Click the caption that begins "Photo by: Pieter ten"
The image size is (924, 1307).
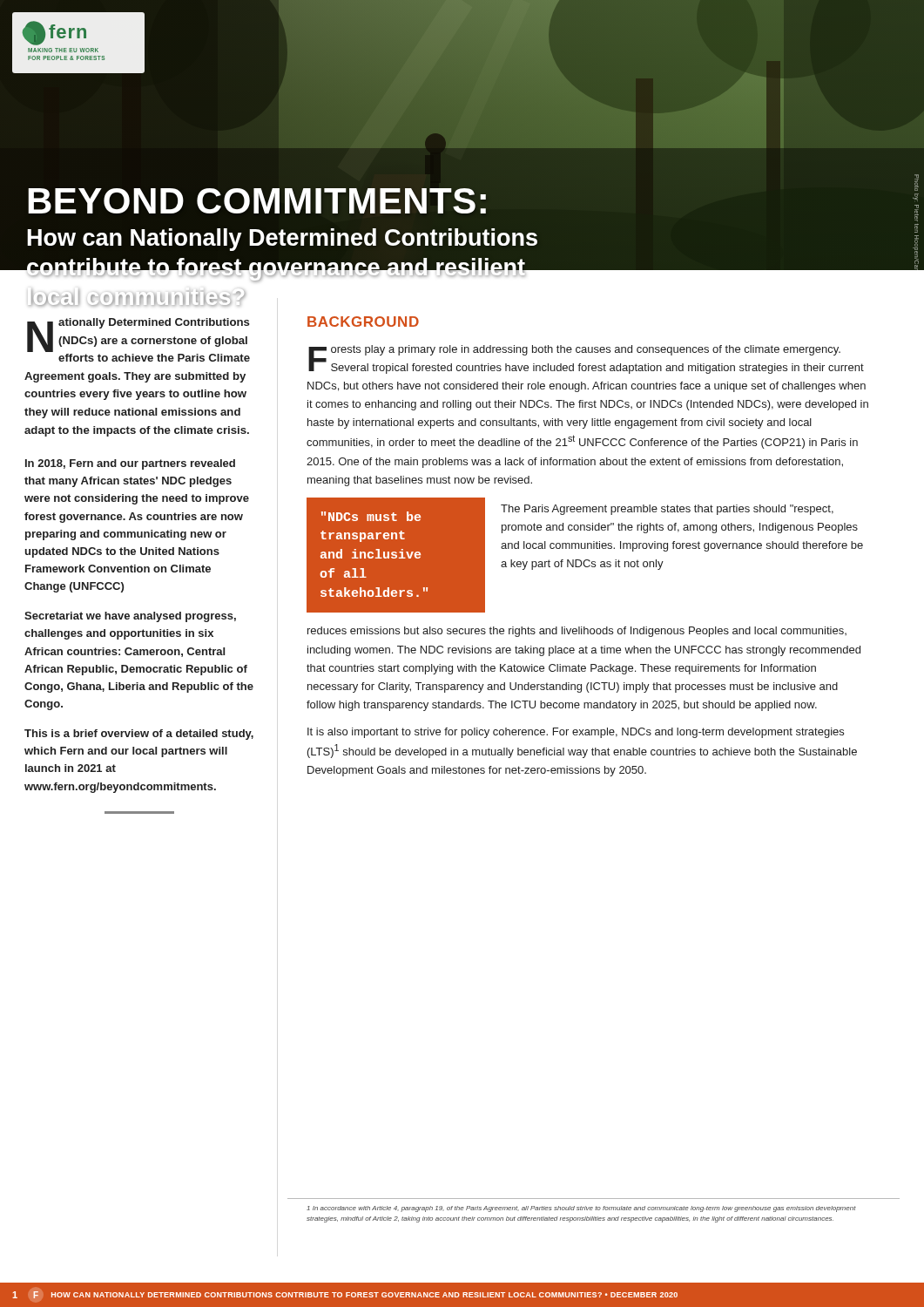917,233
